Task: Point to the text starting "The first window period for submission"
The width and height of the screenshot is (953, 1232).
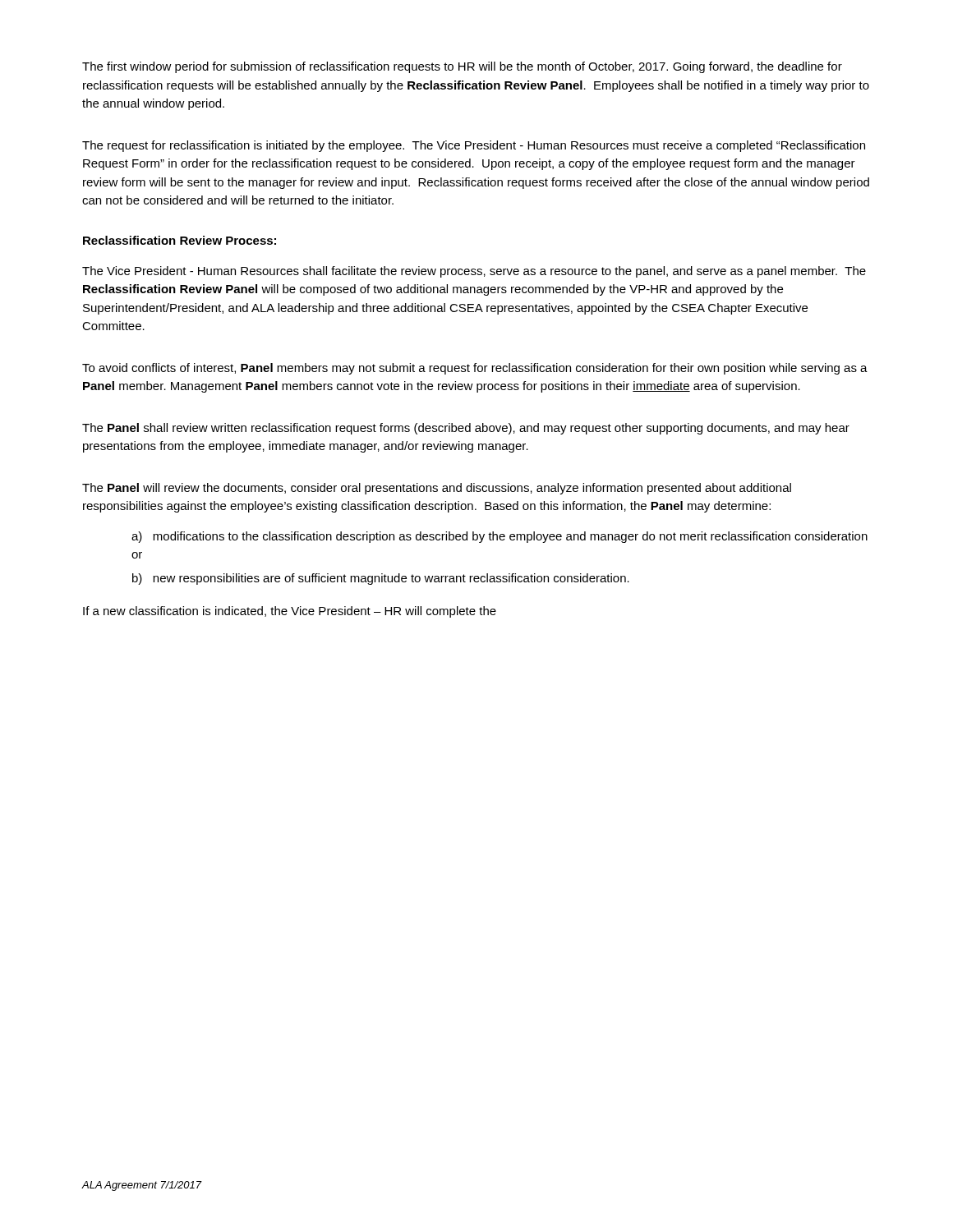Action: [x=476, y=85]
